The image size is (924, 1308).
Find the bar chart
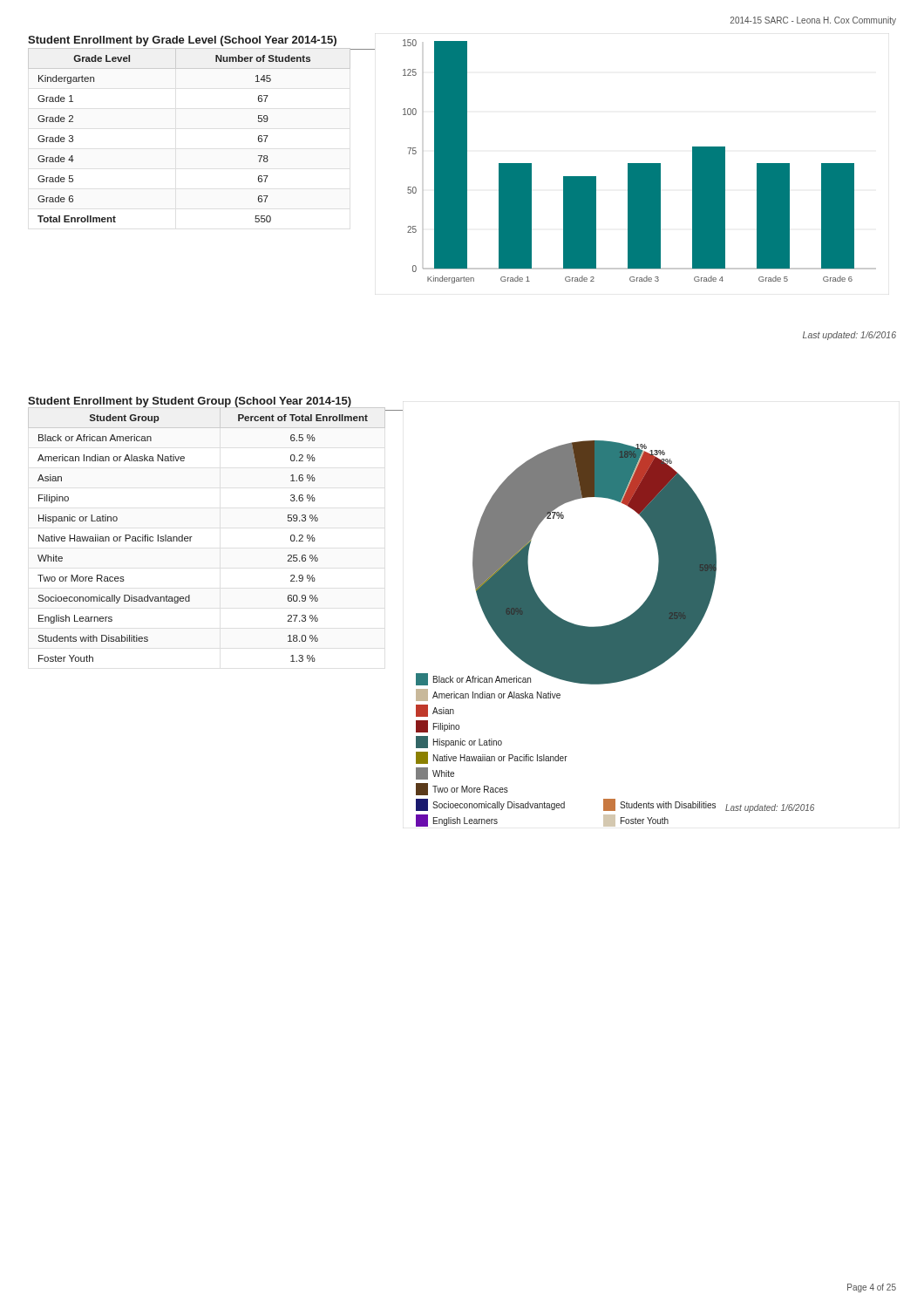pyautogui.click(x=636, y=168)
